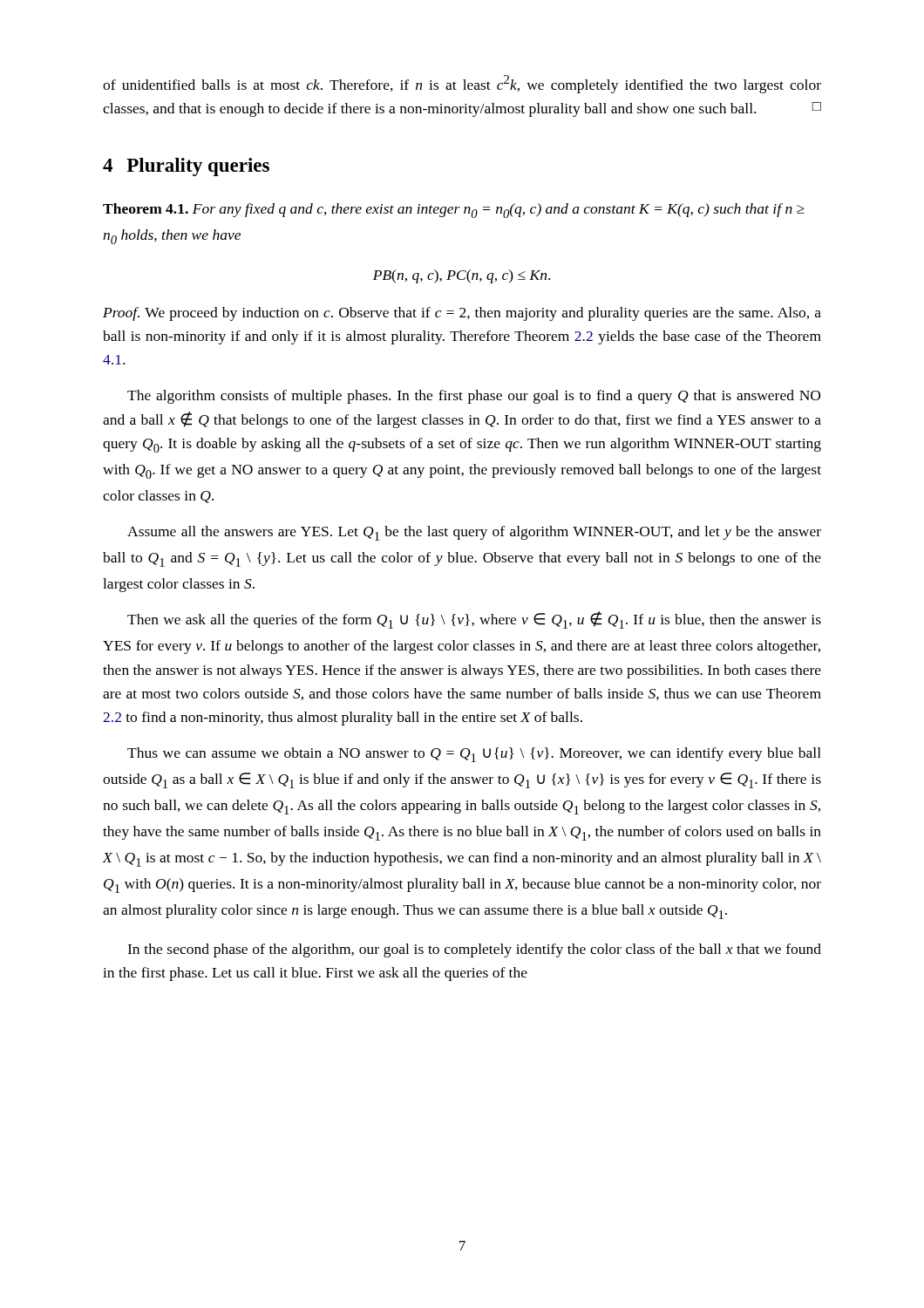Click on the text block that says "Assume all the answers are"
The height and width of the screenshot is (1308, 924).
pos(462,557)
